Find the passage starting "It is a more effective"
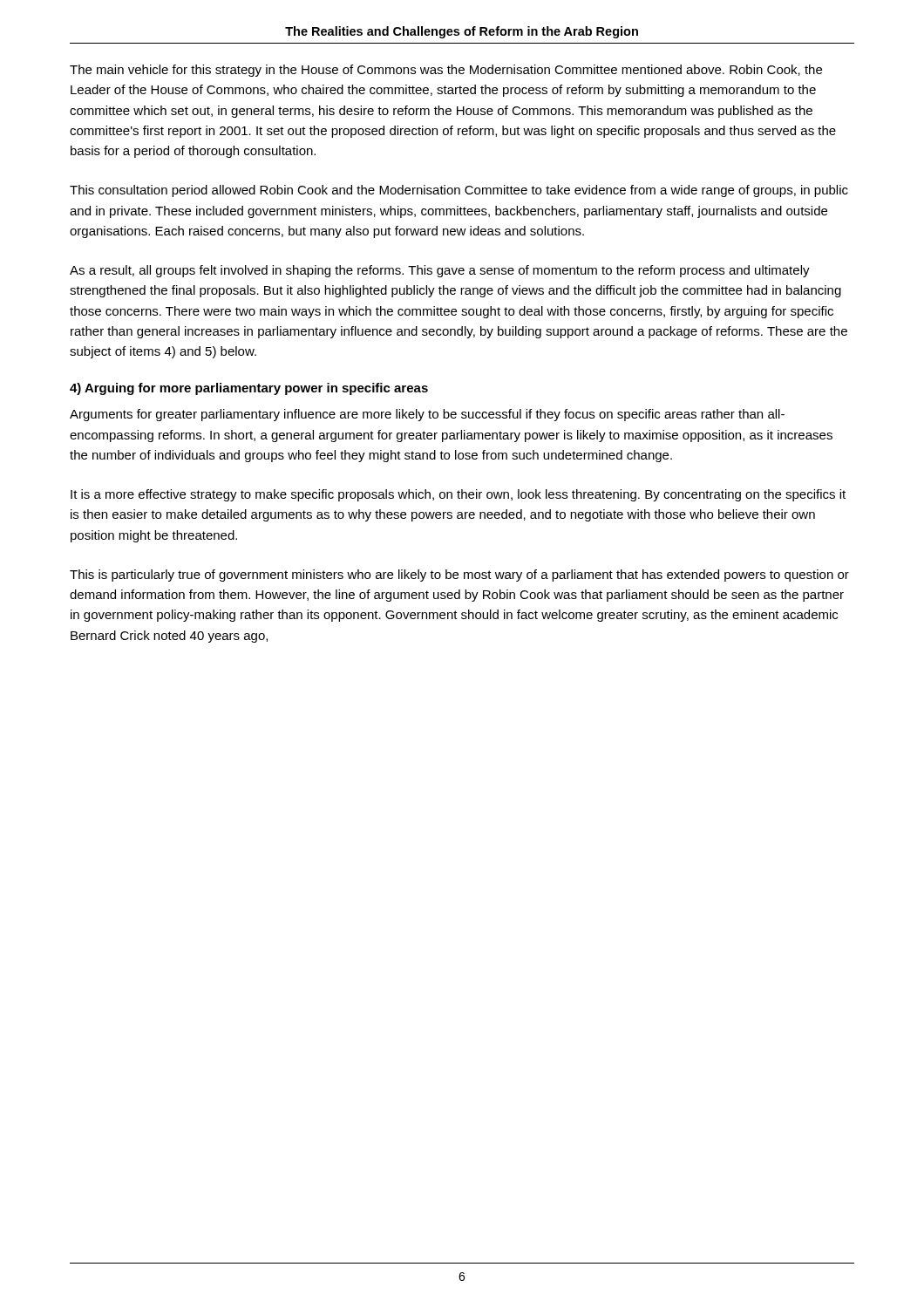924x1308 pixels. [458, 514]
